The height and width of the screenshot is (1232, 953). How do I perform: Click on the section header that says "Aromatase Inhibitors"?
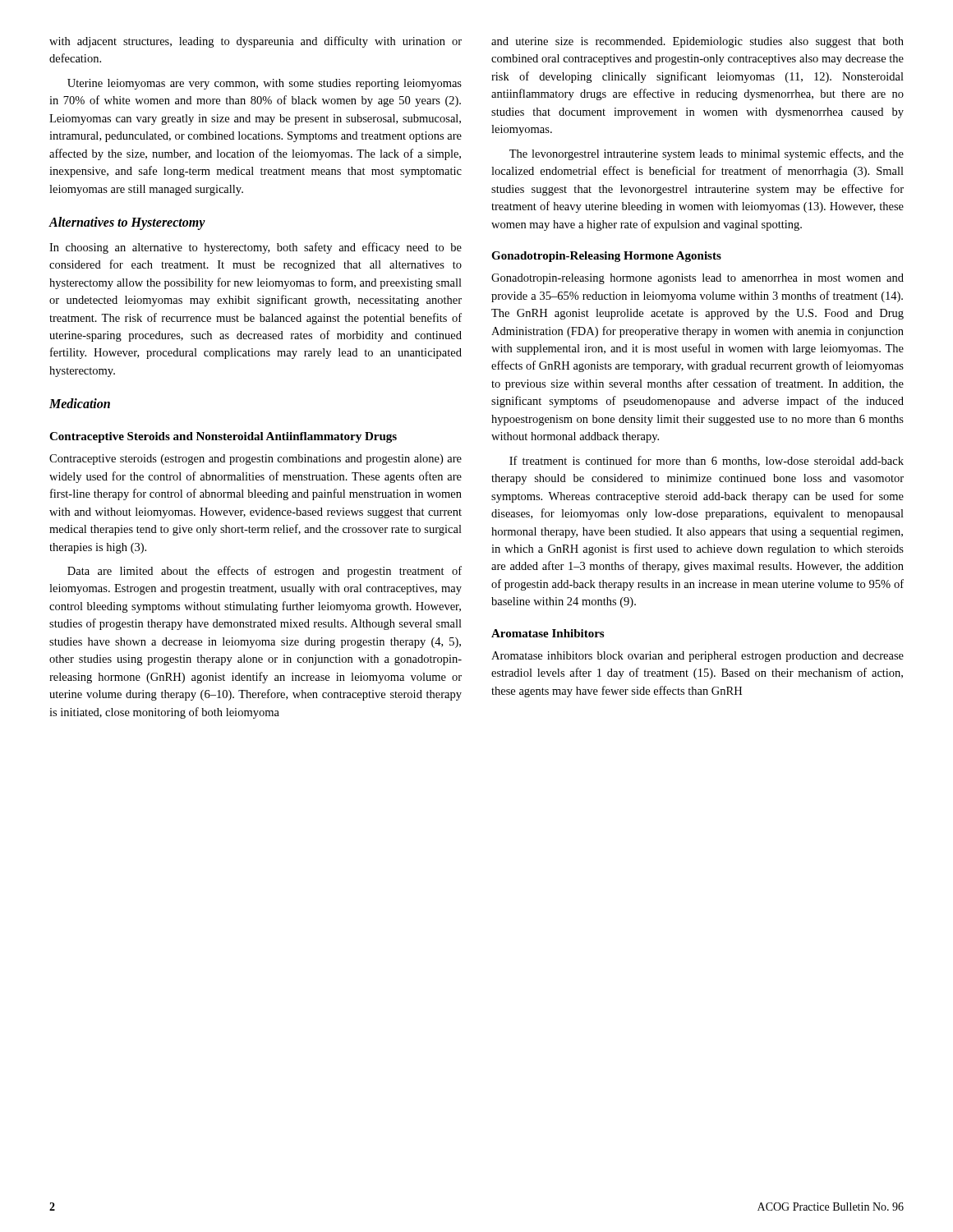(548, 633)
